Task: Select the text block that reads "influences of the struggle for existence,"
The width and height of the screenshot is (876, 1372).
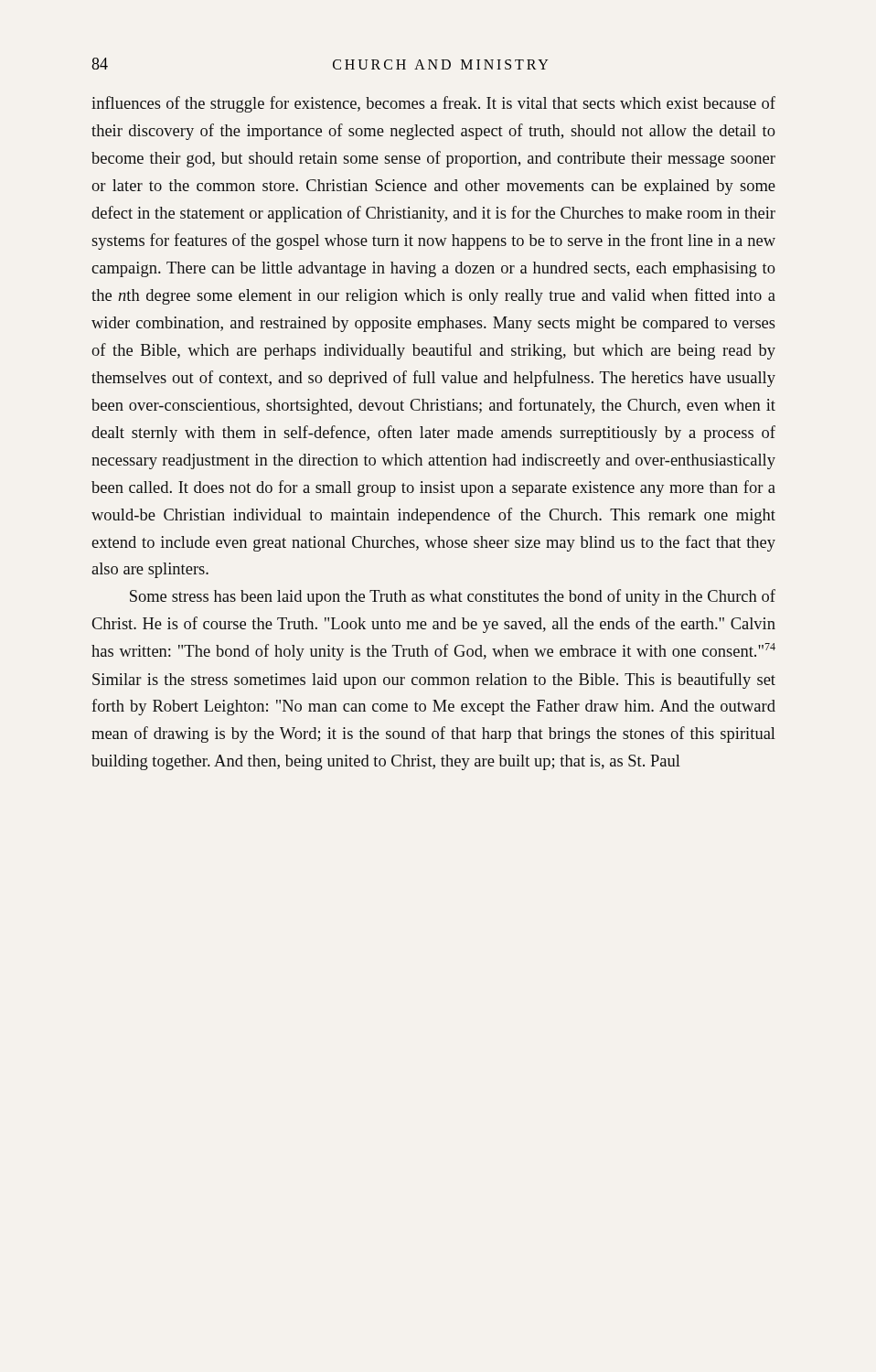Action: click(433, 433)
